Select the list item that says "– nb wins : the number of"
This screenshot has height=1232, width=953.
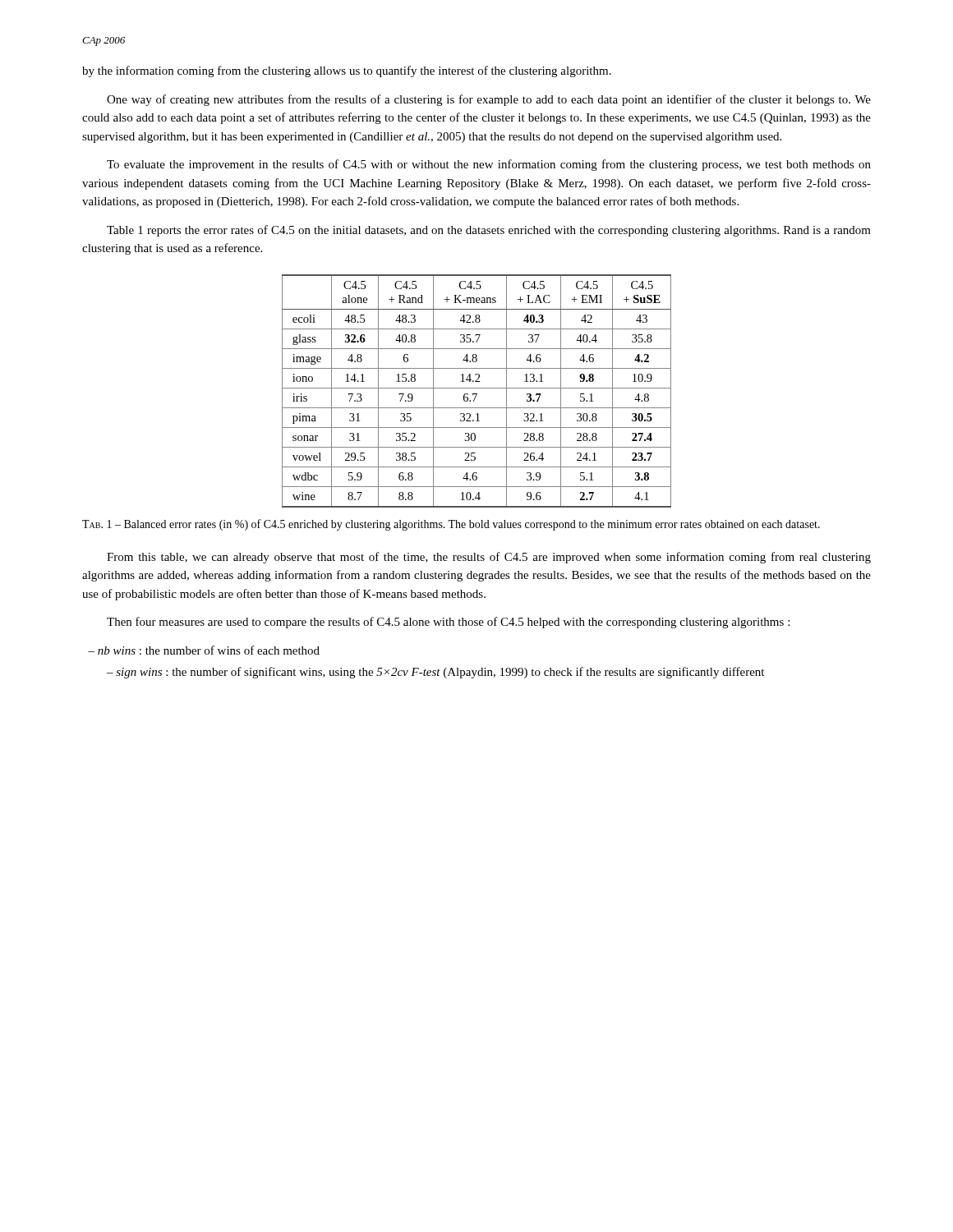coord(213,650)
